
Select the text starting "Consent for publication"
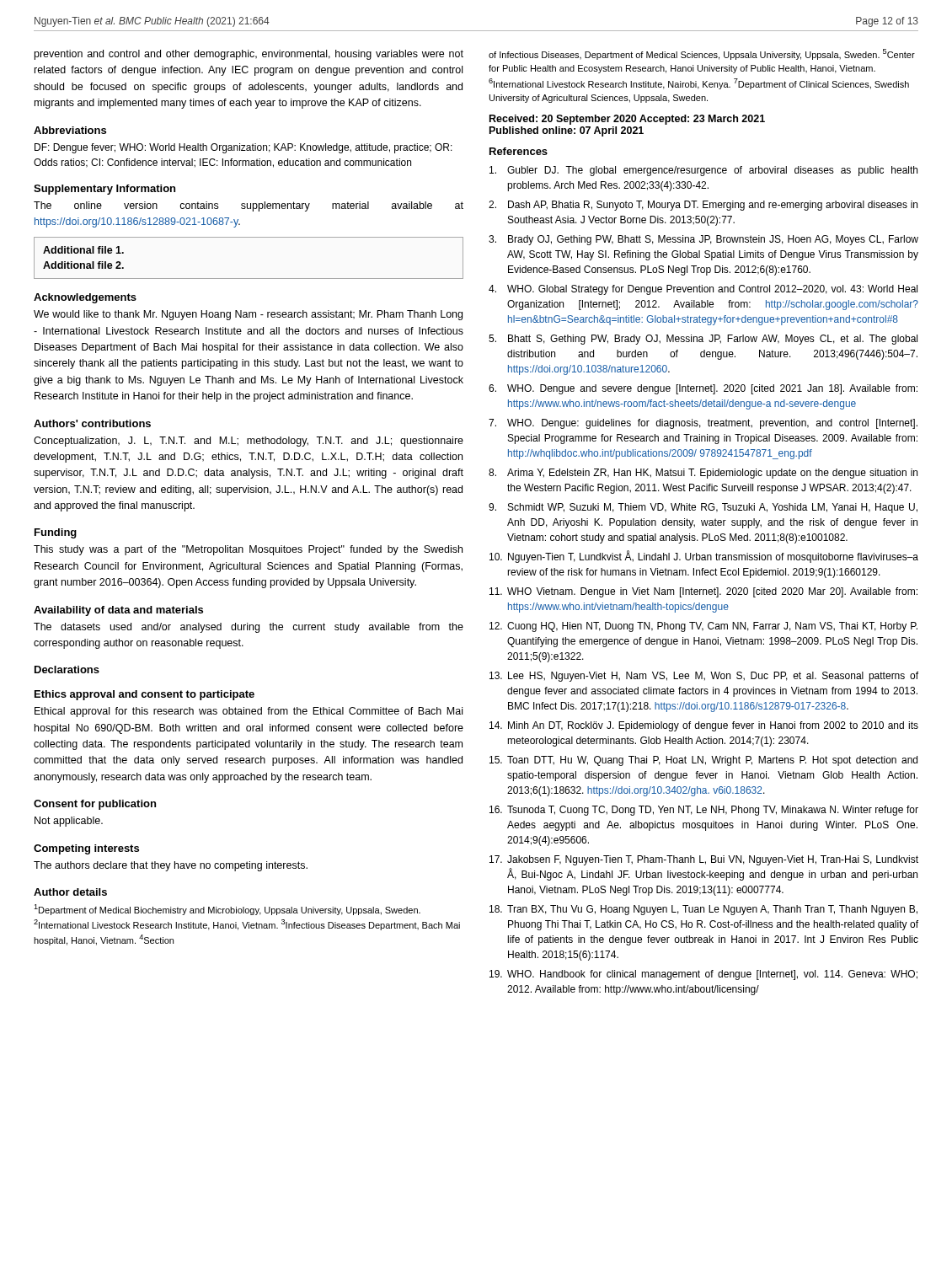click(95, 804)
